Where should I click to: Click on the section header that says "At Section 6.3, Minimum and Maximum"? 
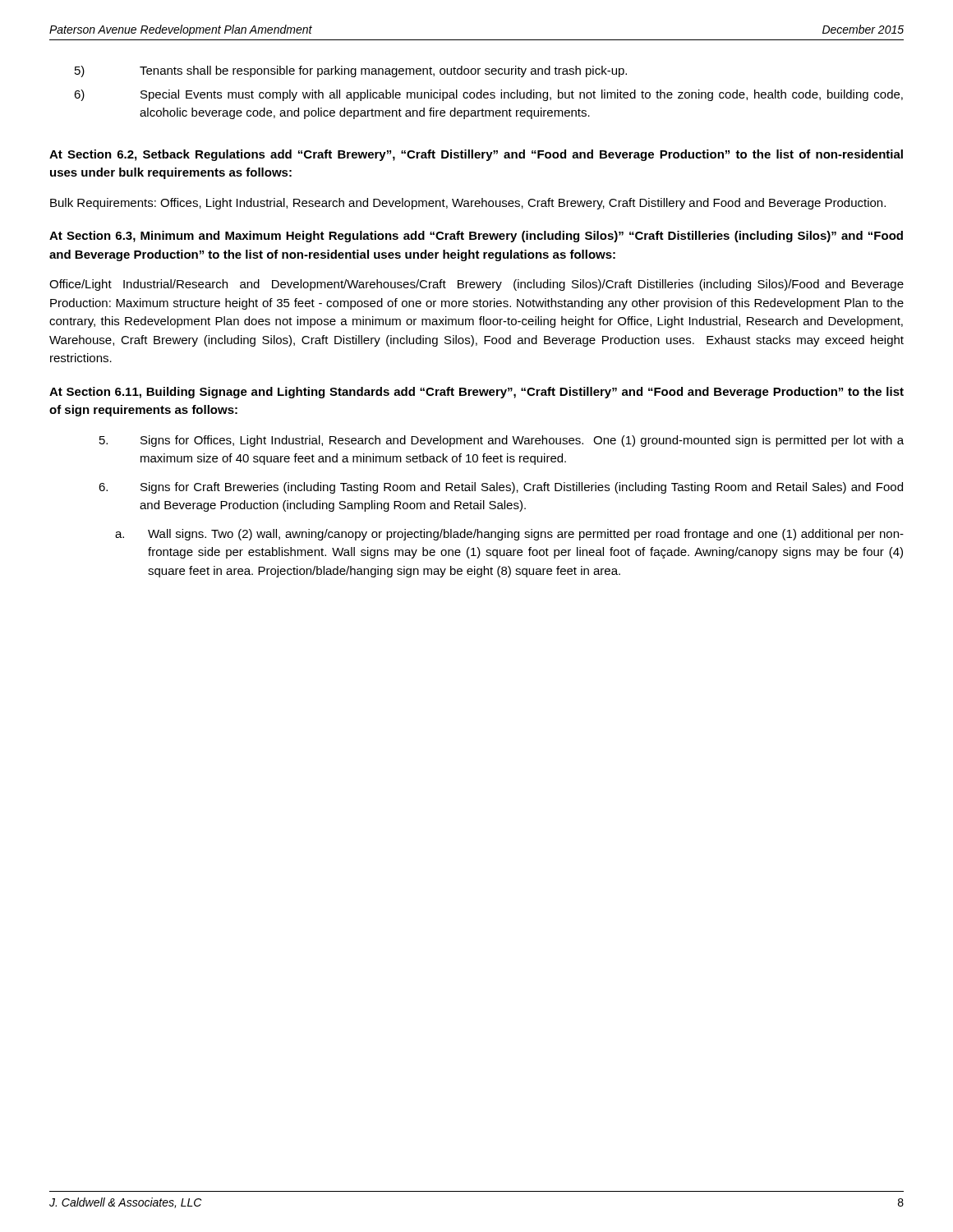(476, 245)
